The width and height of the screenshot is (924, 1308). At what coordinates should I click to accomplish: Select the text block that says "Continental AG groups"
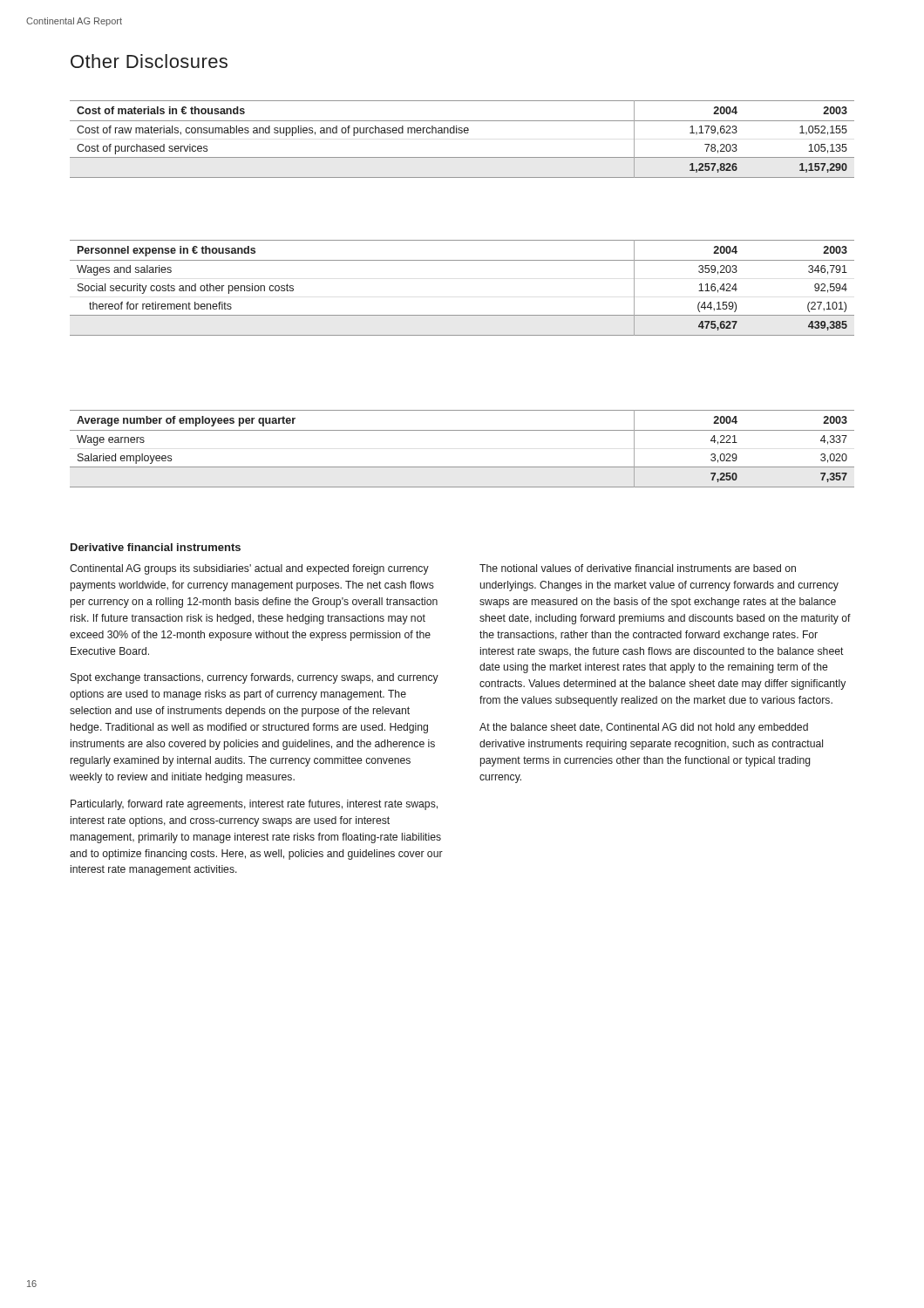[257, 720]
